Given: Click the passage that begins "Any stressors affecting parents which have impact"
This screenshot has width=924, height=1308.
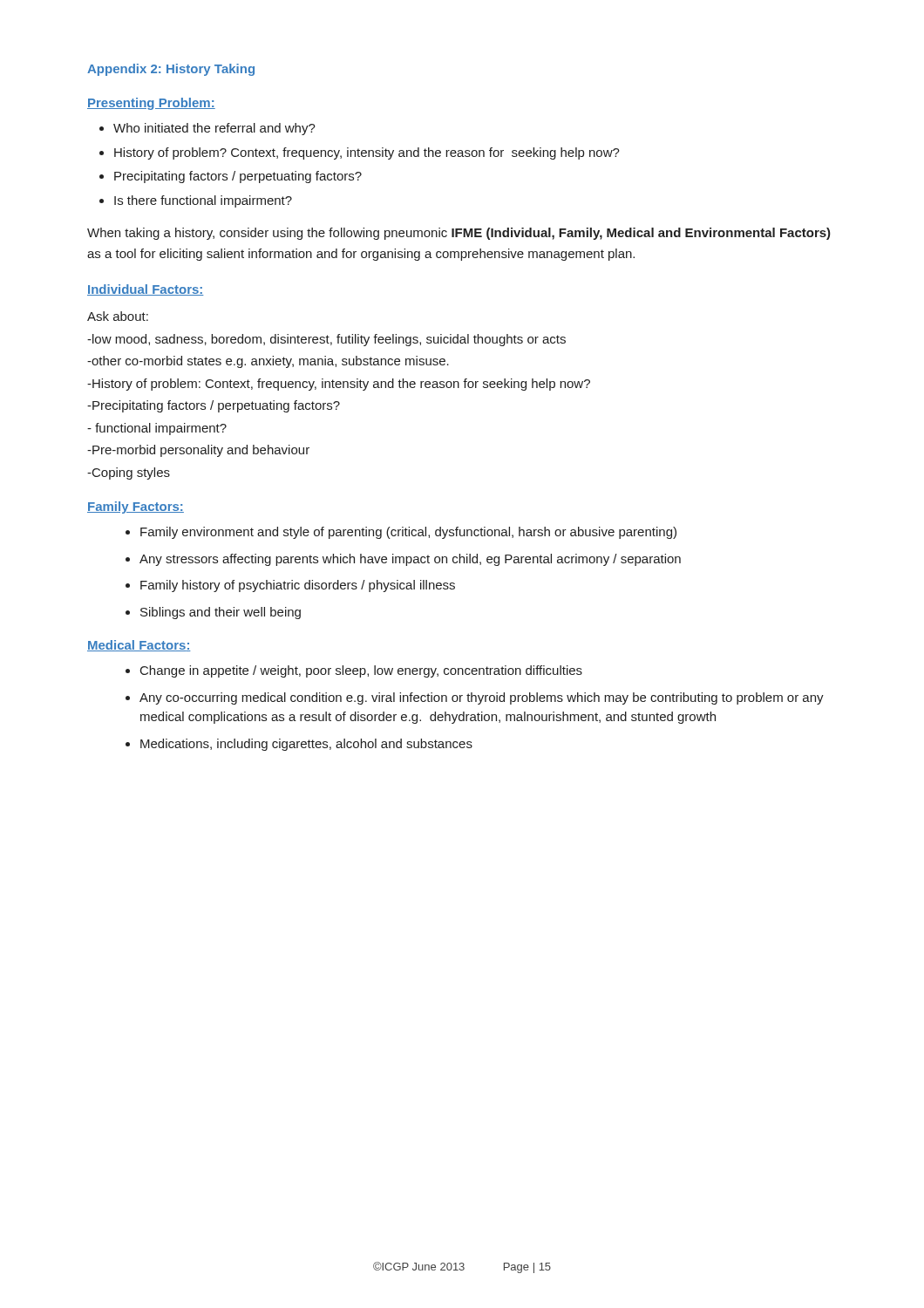Looking at the screenshot, I should pos(410,558).
